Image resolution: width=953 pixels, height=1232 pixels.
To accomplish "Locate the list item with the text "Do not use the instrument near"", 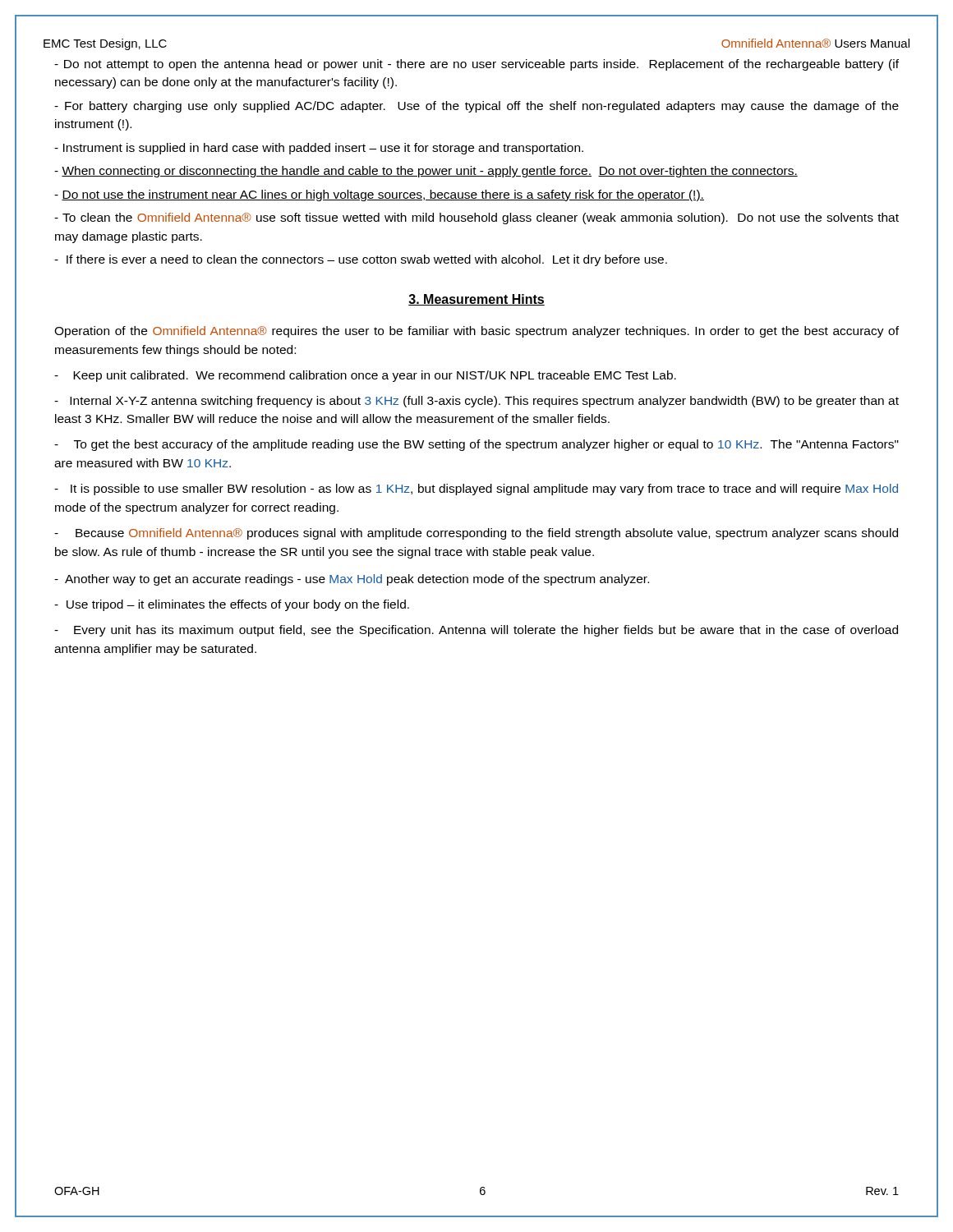I will [379, 194].
